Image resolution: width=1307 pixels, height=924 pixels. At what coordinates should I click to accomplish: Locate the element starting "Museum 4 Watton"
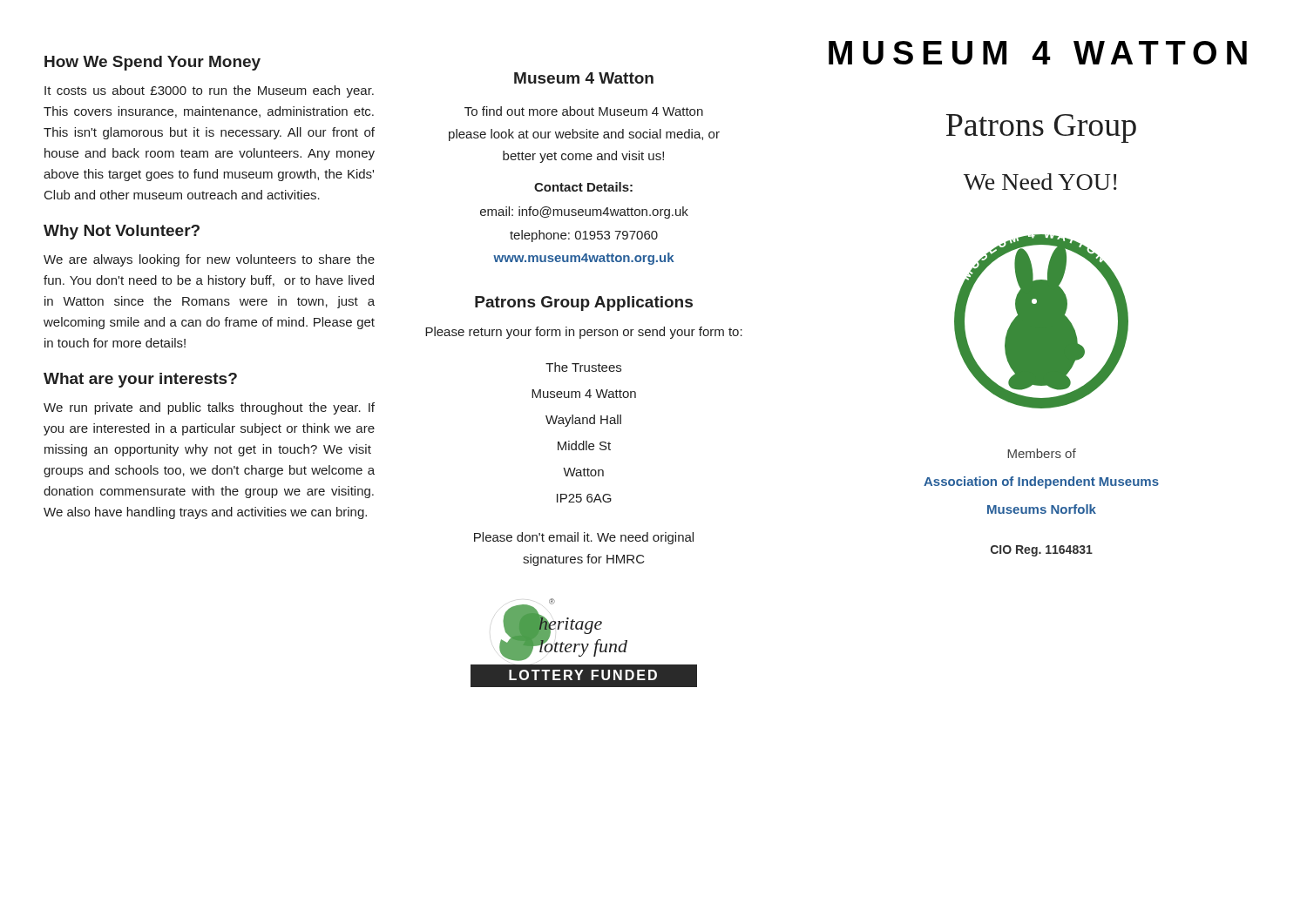[x=584, y=78]
